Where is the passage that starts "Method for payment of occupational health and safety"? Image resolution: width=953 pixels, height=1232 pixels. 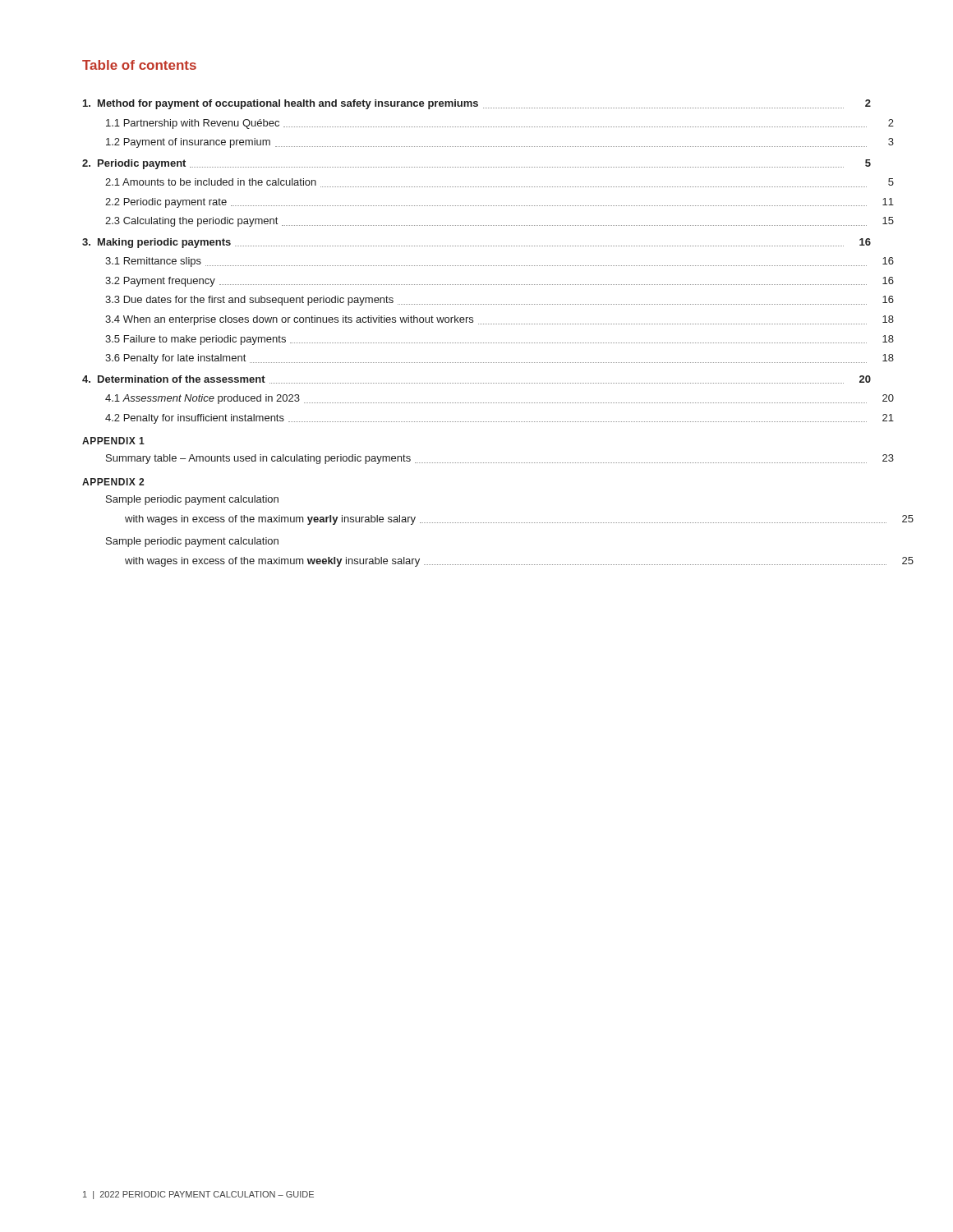(x=476, y=103)
